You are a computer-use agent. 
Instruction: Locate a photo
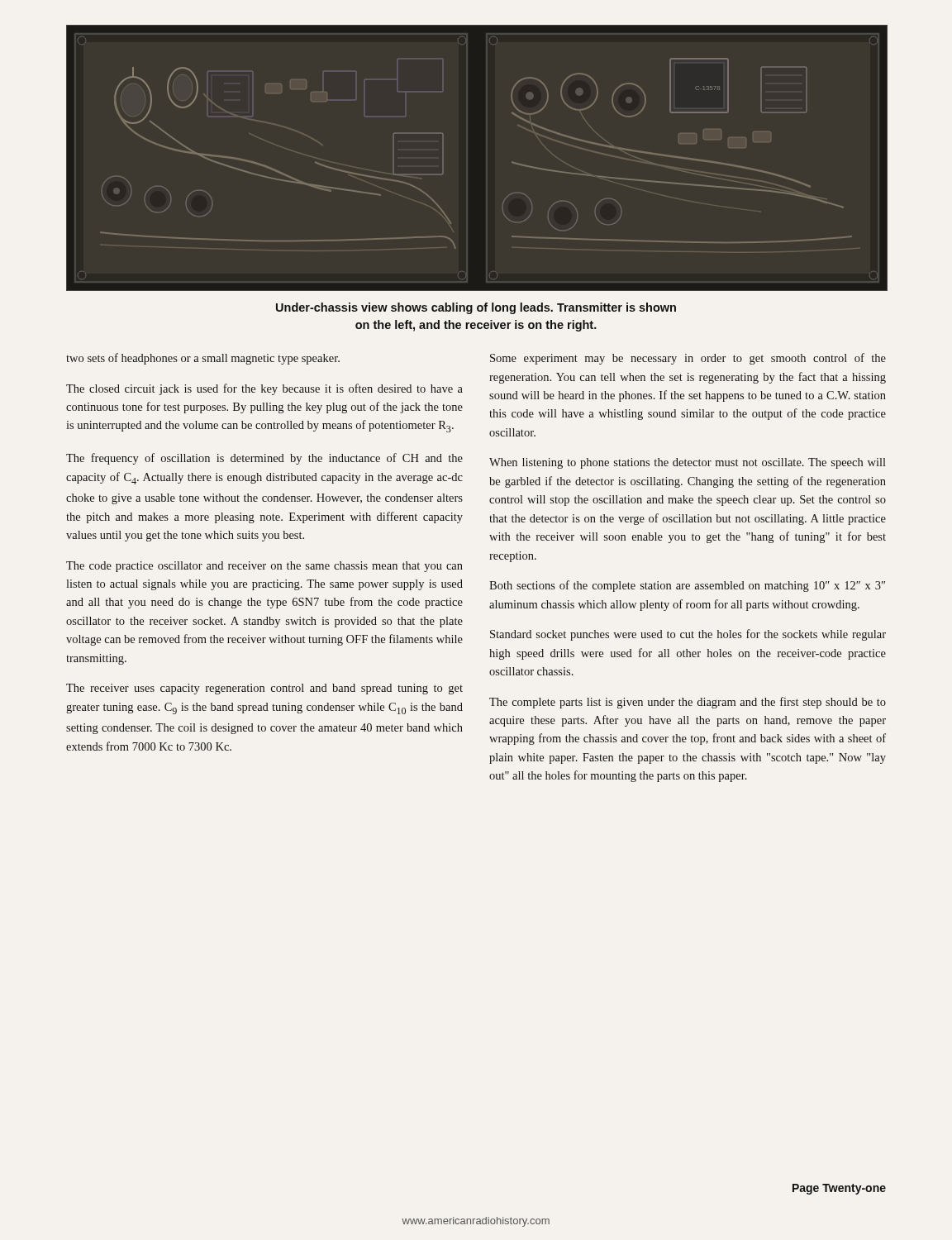[477, 158]
